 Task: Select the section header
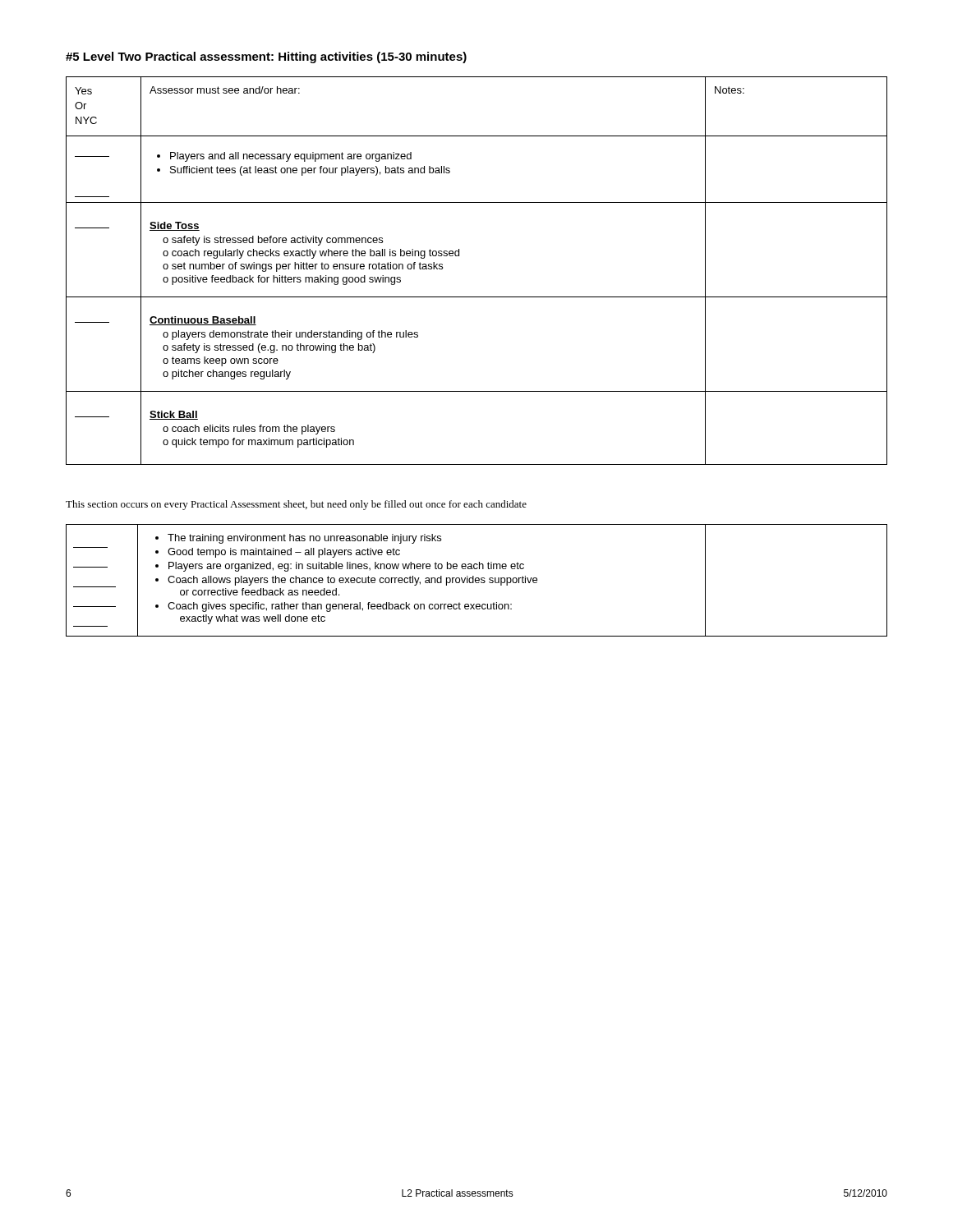[x=266, y=56]
